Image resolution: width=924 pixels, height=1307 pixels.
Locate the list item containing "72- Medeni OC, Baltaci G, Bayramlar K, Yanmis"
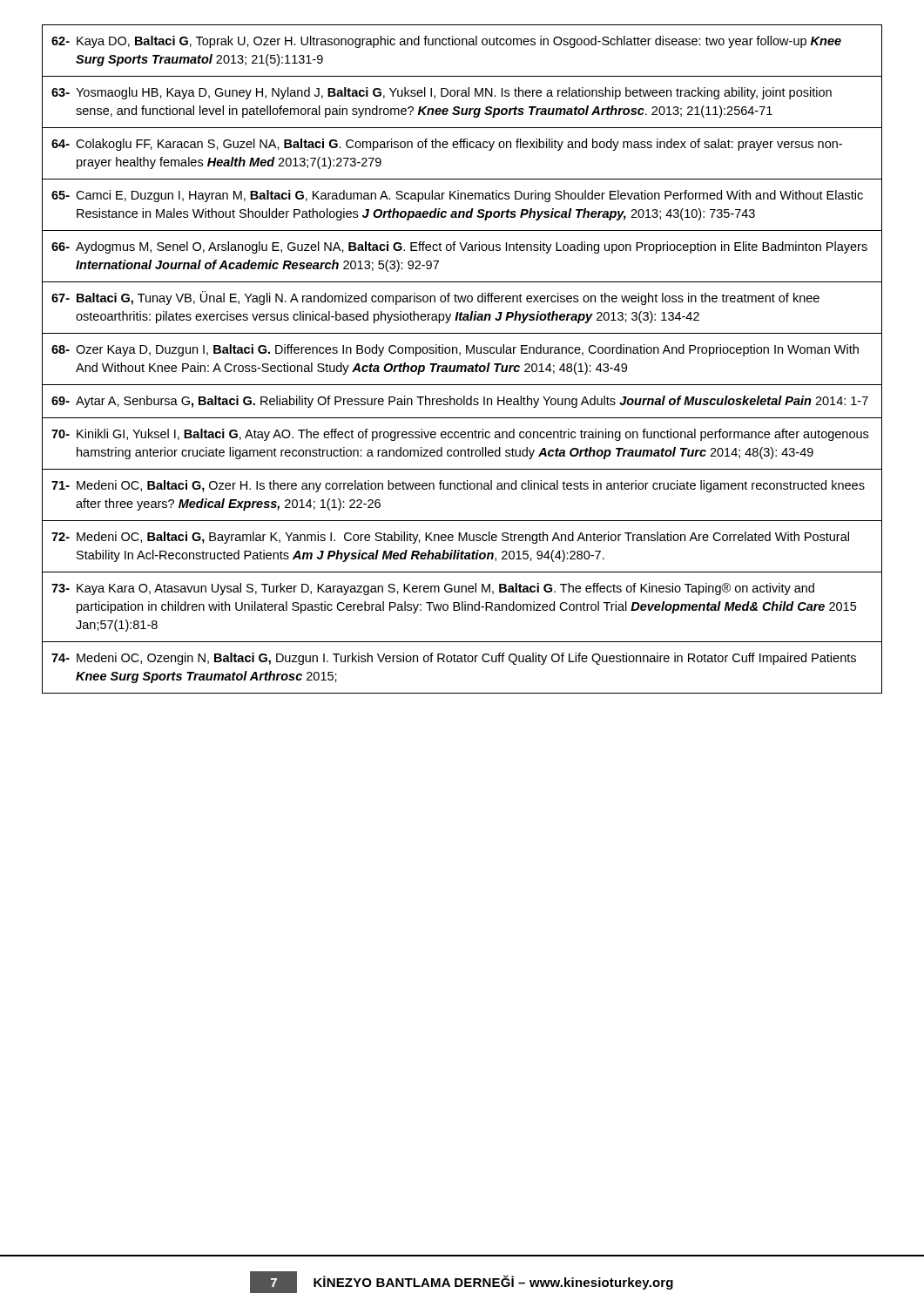tap(460, 547)
